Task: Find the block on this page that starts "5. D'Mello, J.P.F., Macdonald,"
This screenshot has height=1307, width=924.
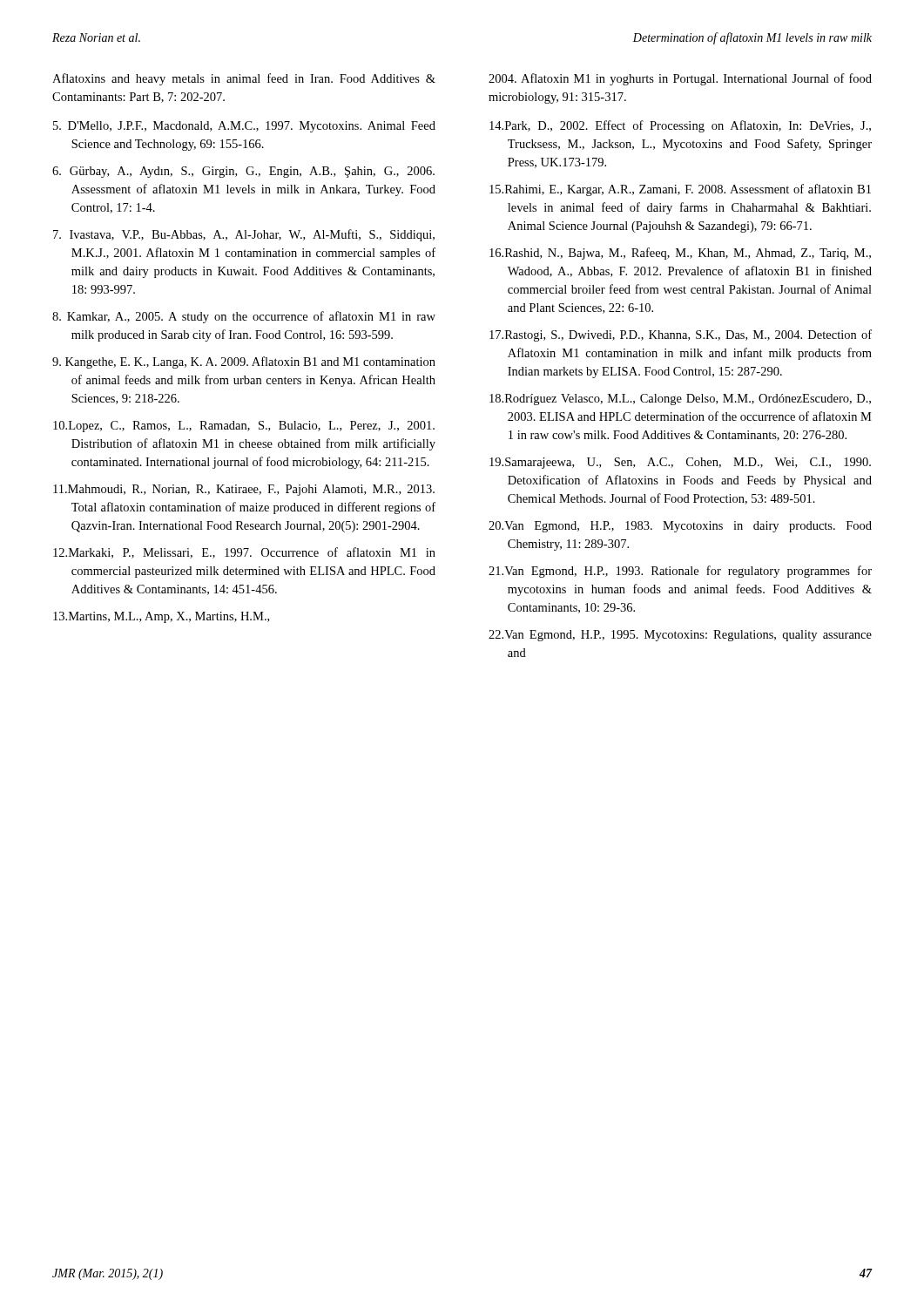Action: click(244, 135)
